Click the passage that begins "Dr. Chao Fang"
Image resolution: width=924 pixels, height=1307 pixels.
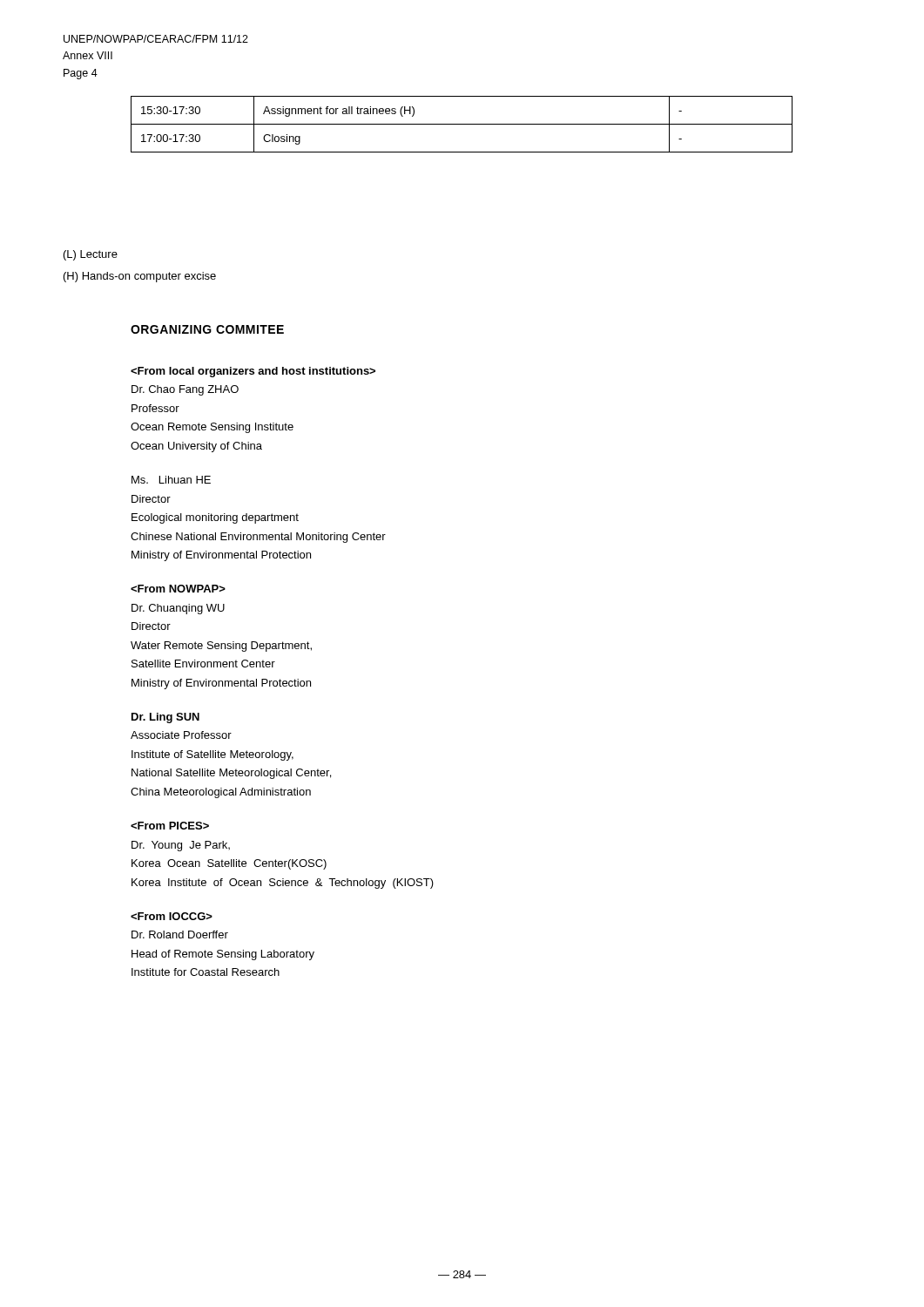pos(253,372)
